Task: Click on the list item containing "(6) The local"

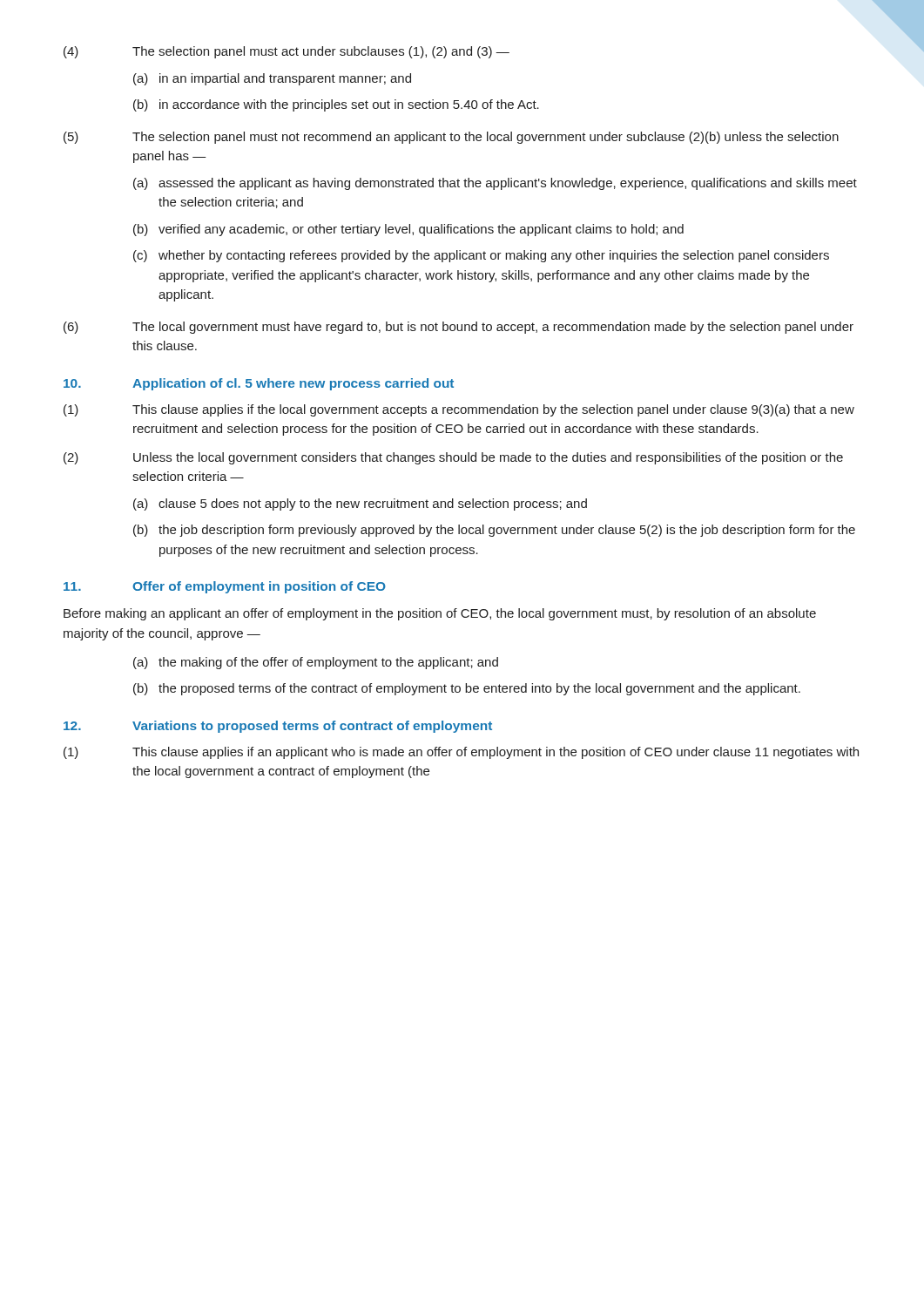Action: point(462,336)
